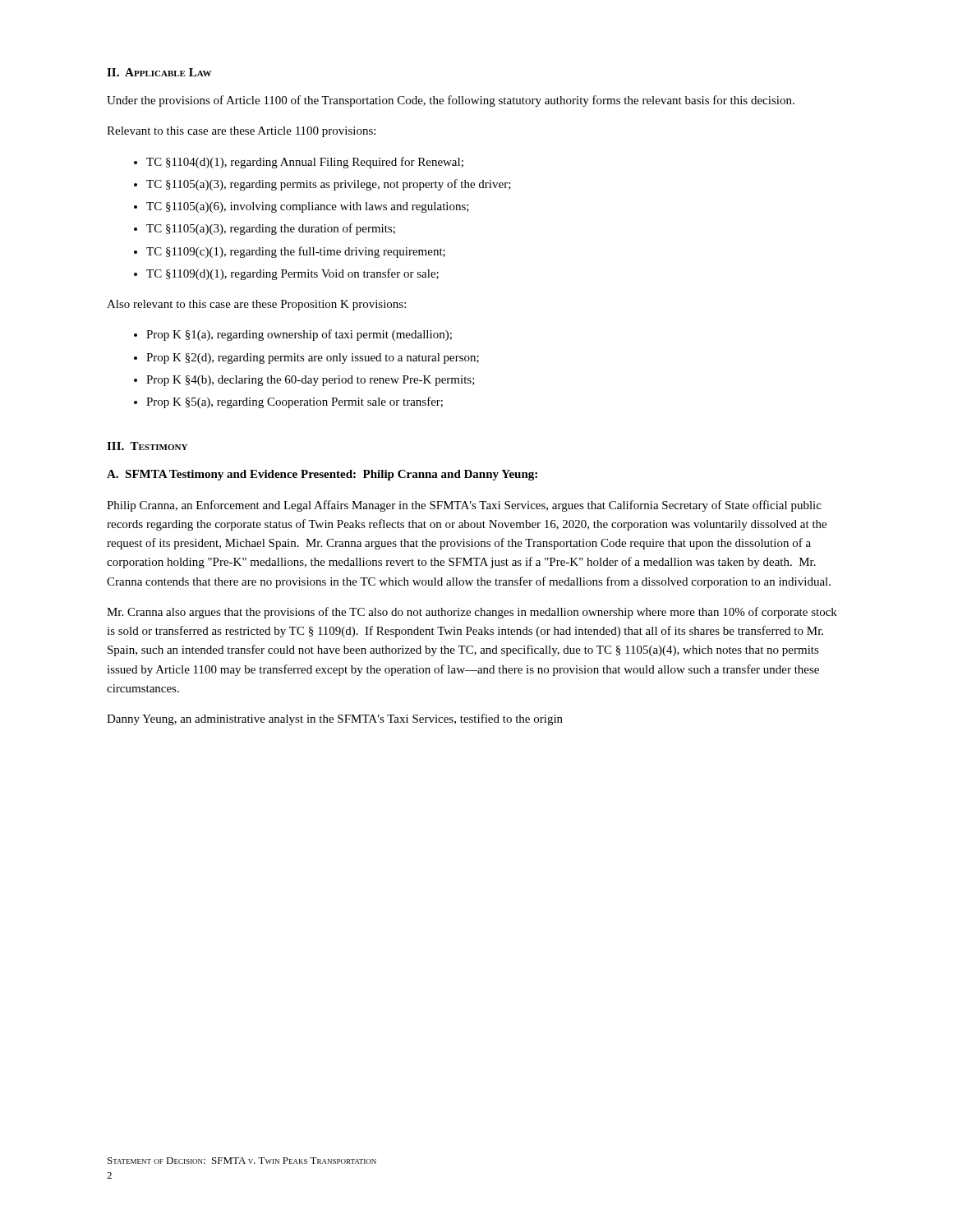Locate the text block that reads "Mr. Cranna also argues that the"
Image resolution: width=953 pixels, height=1232 pixels.
(x=472, y=650)
